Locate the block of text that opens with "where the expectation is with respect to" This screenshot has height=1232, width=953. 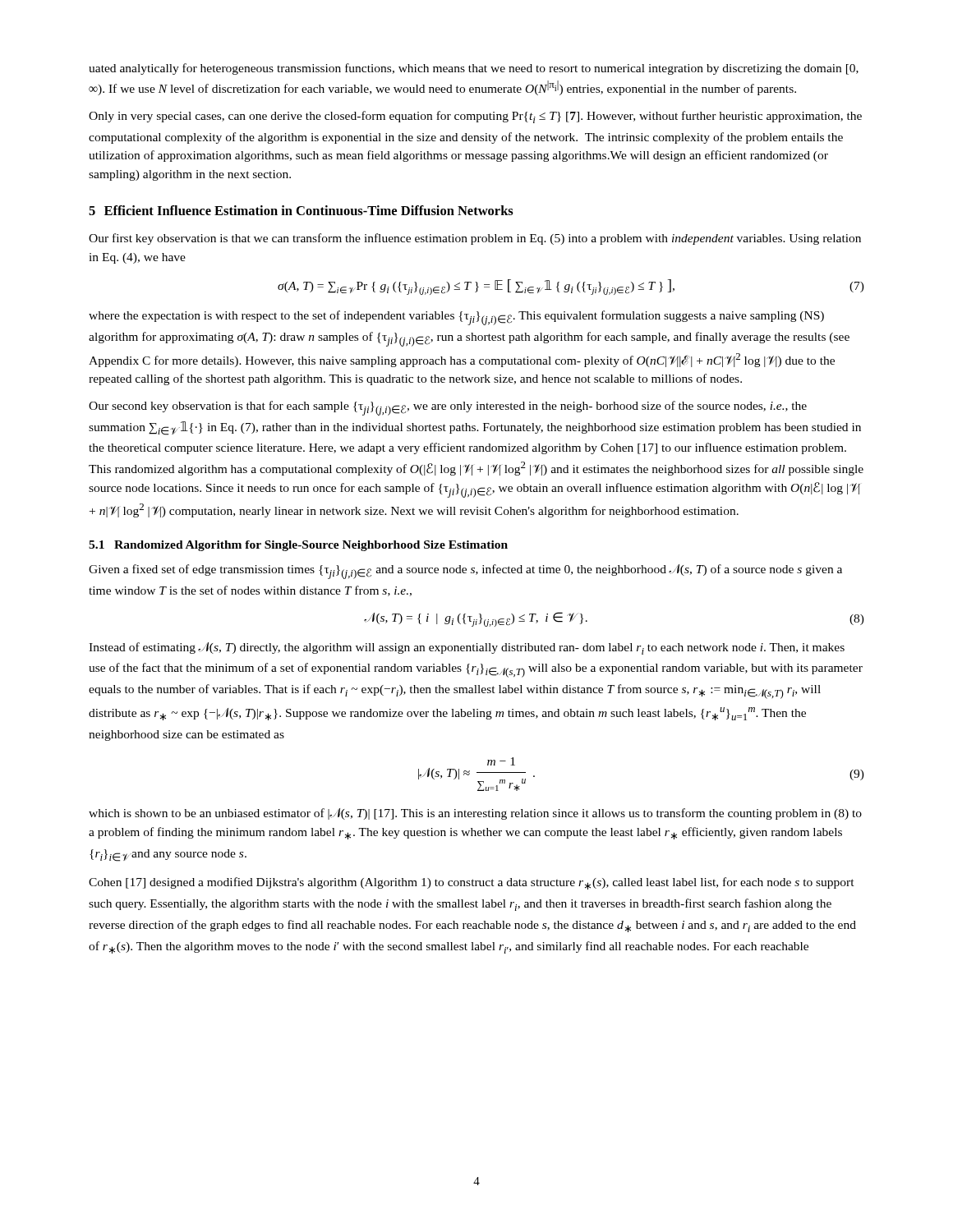[469, 347]
